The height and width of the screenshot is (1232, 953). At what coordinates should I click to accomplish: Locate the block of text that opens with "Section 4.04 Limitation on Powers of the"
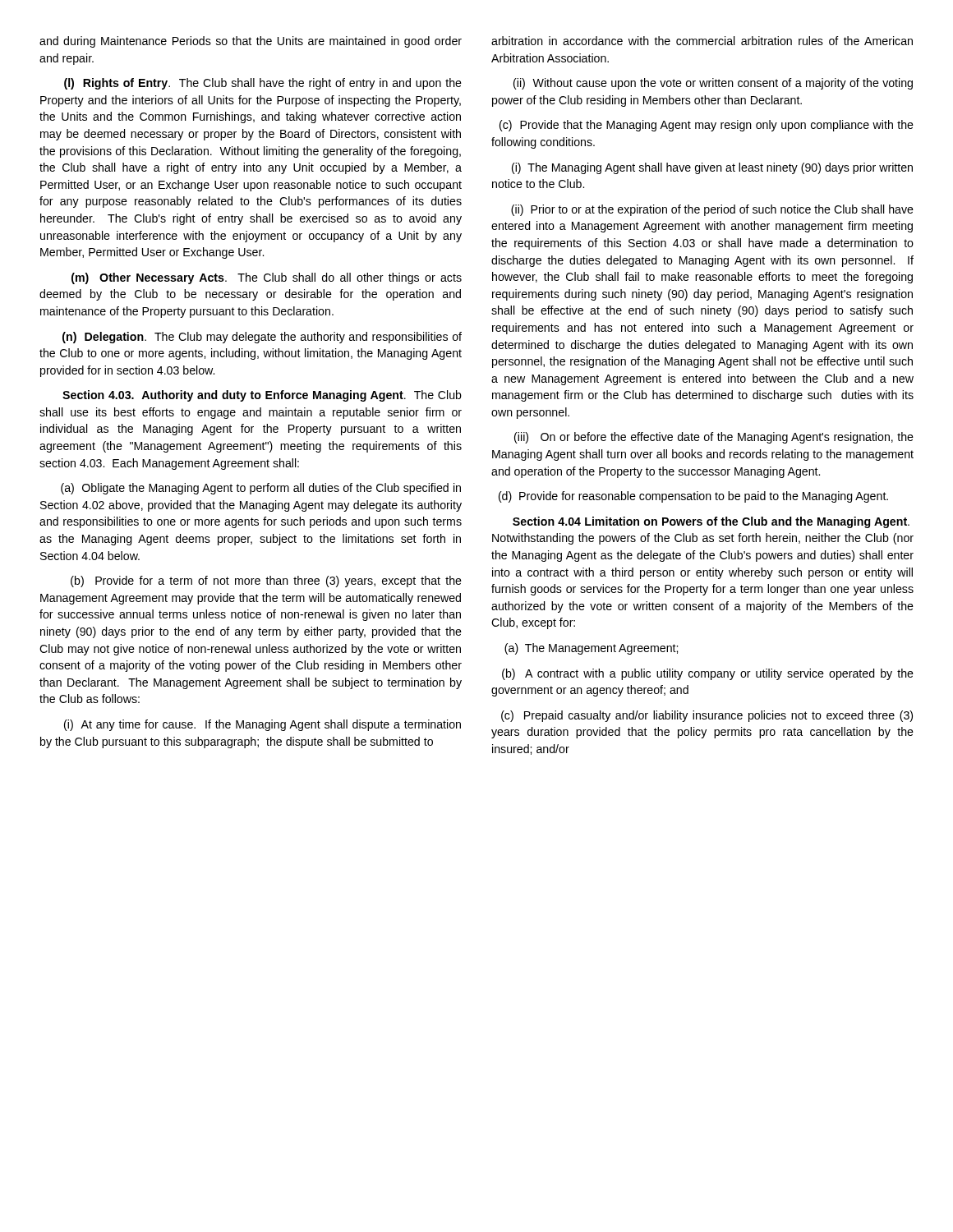pyautogui.click(x=702, y=572)
